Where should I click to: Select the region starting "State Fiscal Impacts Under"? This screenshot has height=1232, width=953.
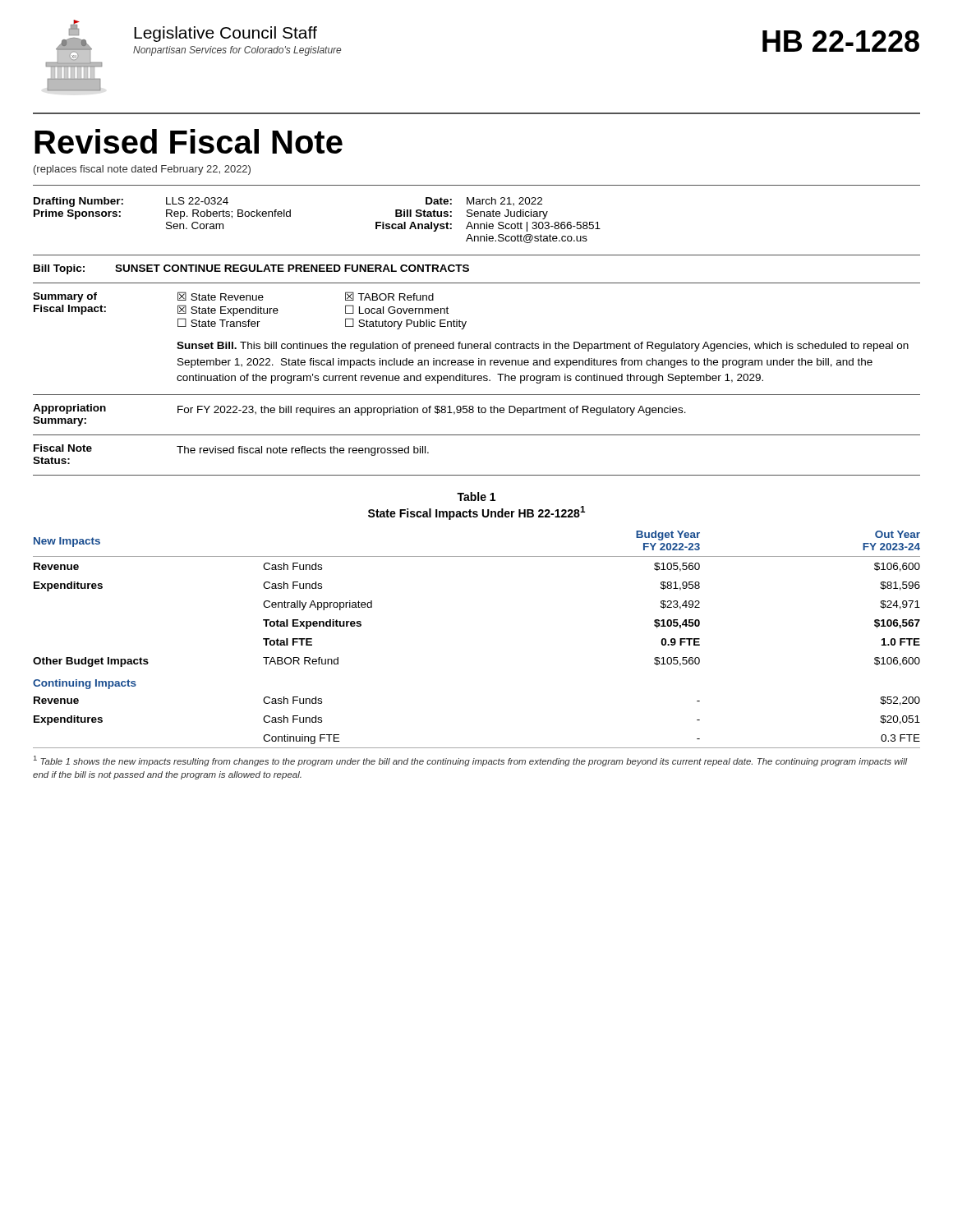click(x=476, y=512)
